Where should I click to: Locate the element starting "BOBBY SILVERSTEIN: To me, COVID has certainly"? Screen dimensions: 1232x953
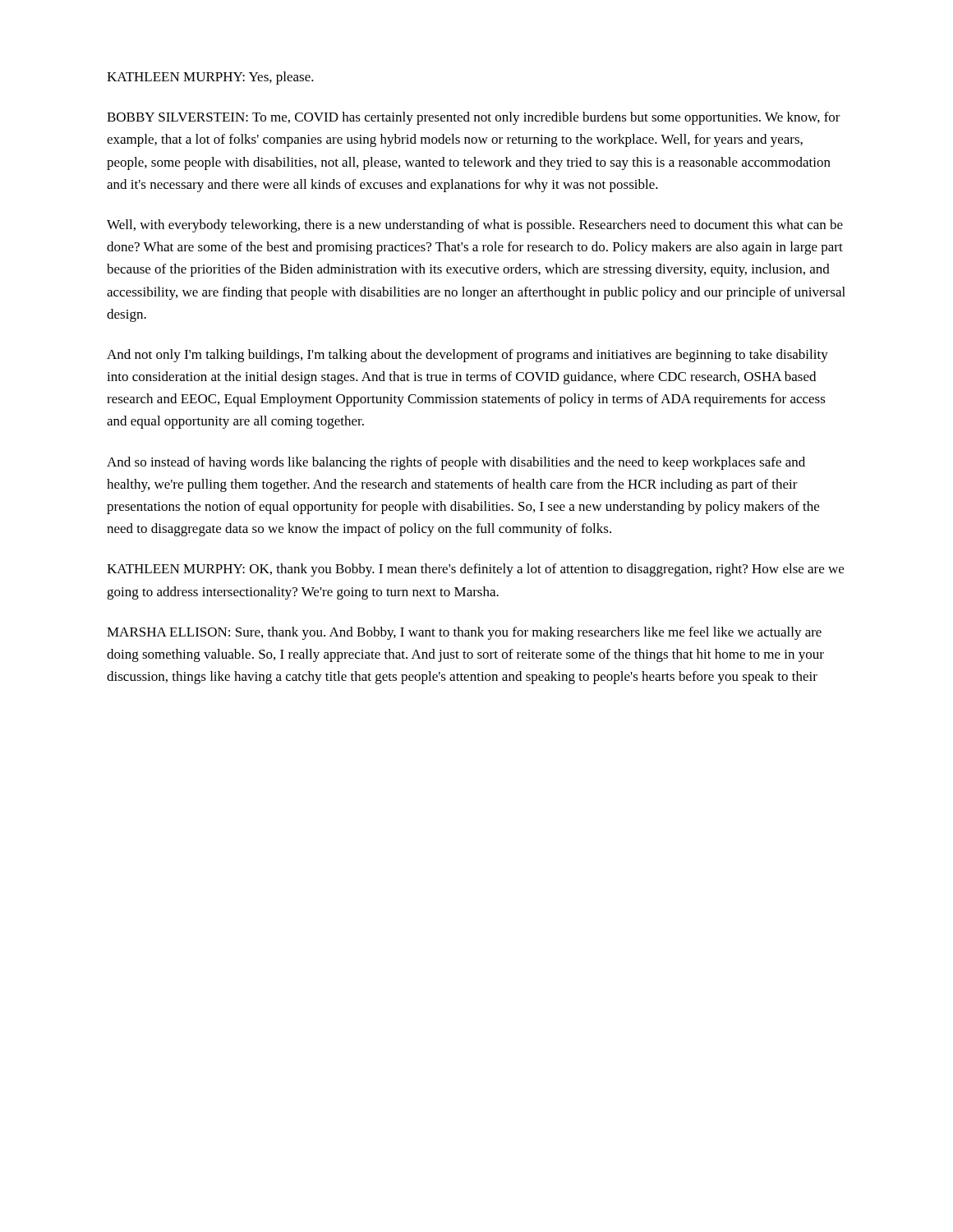pos(473,151)
